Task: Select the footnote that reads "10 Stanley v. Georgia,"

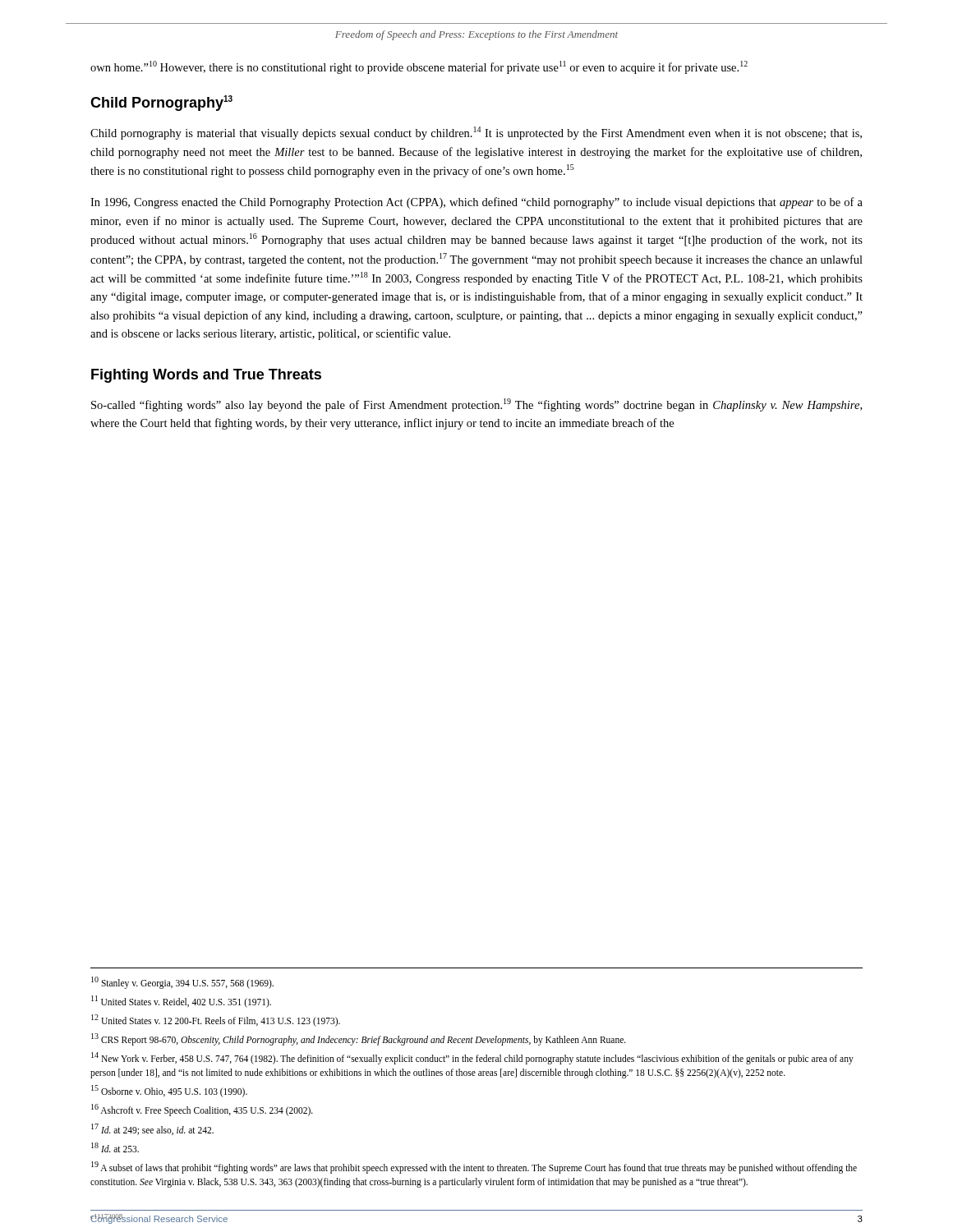Action: click(x=182, y=981)
